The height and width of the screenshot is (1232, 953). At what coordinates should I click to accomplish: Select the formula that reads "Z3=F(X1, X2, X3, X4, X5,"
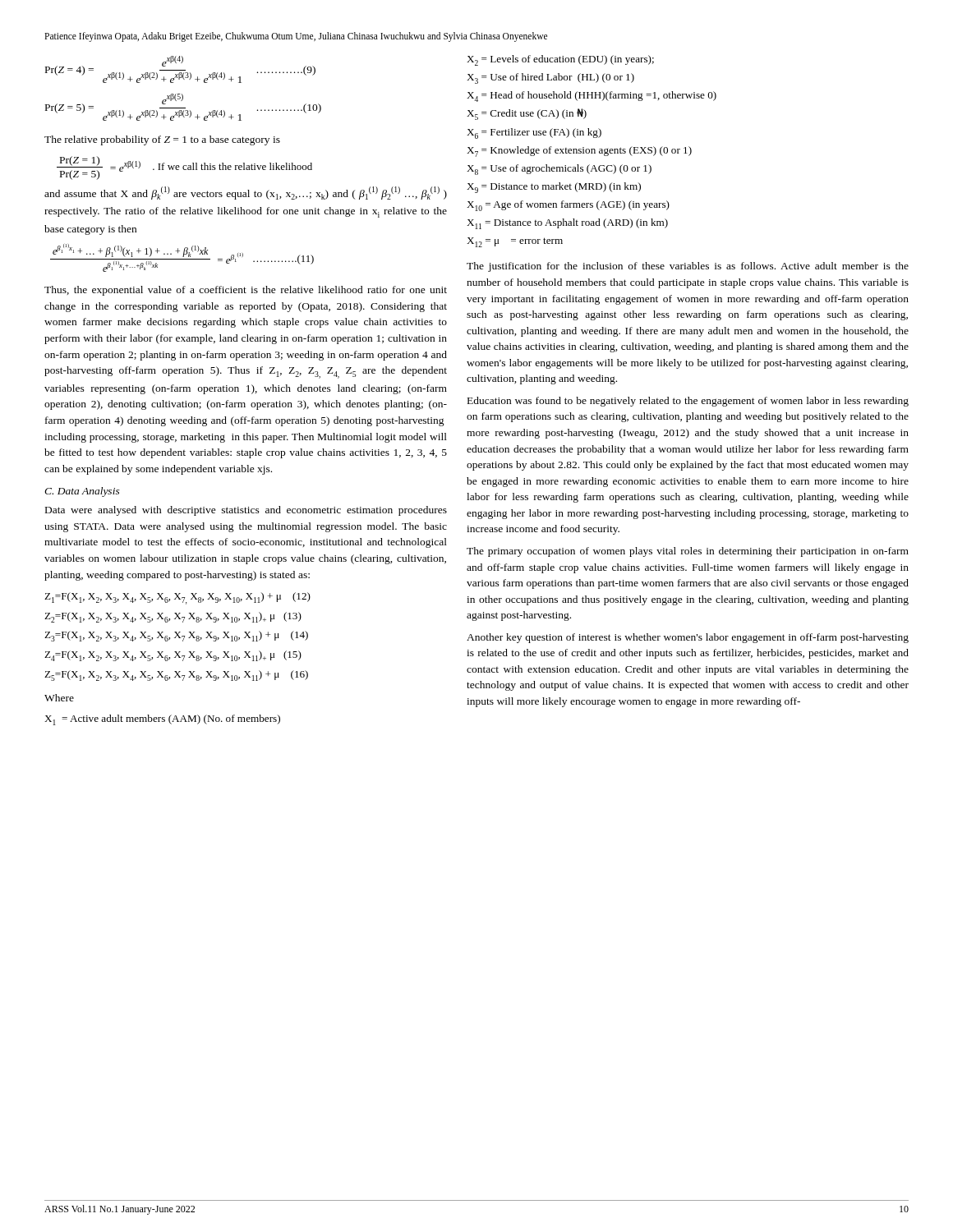[x=246, y=636]
